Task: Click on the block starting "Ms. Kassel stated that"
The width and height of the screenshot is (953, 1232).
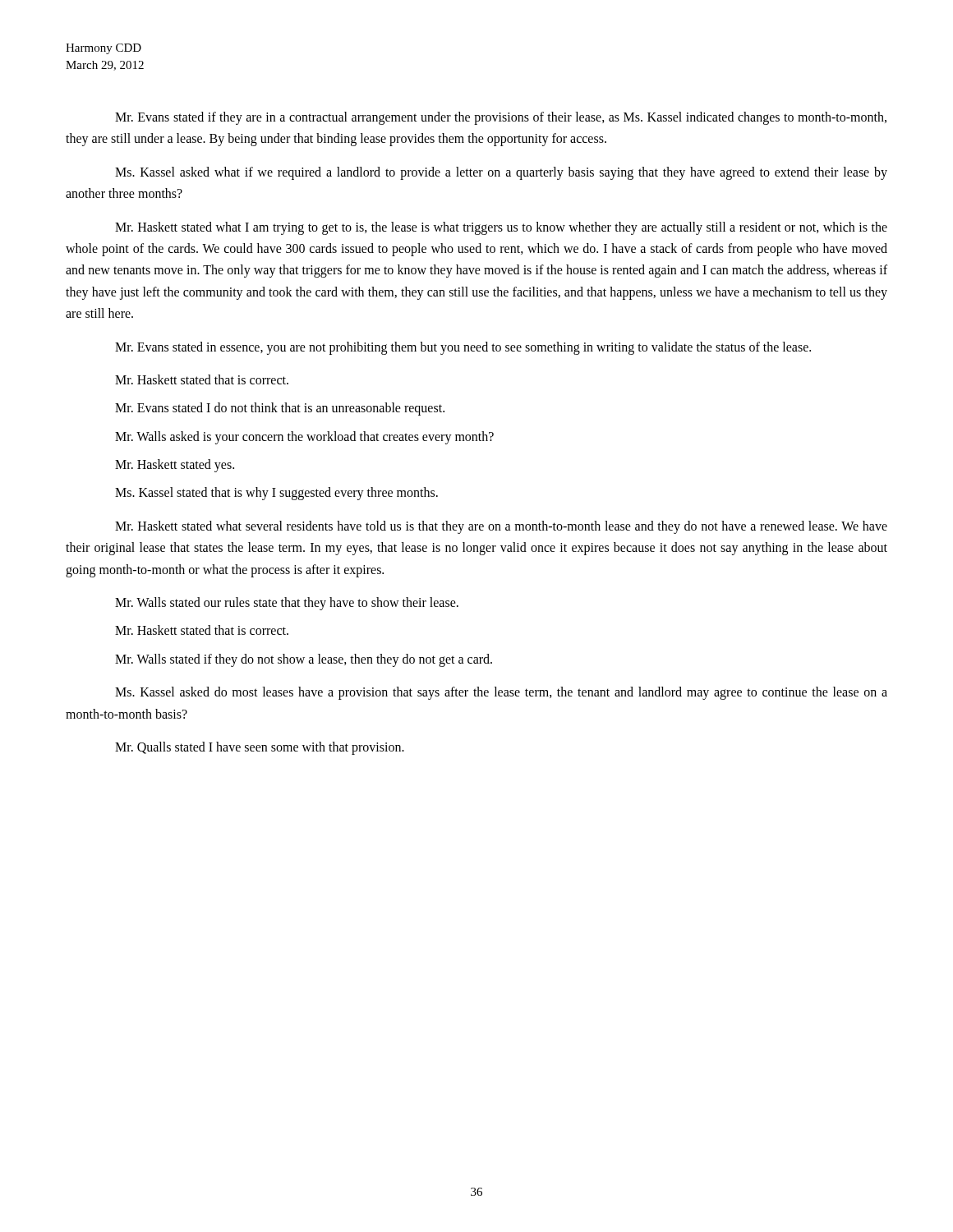Action: 277,493
